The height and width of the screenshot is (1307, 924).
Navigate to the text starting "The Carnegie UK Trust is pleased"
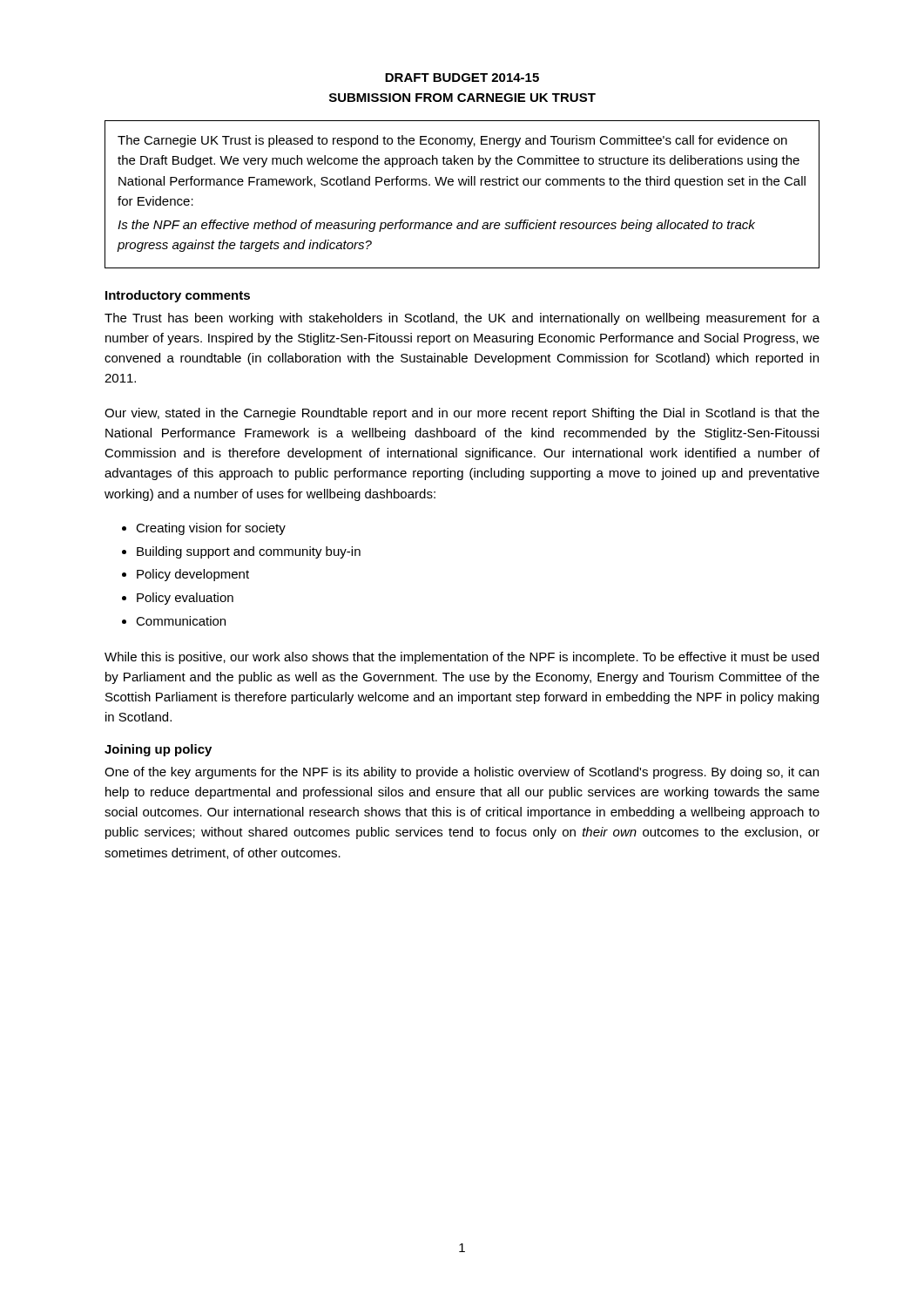462,192
